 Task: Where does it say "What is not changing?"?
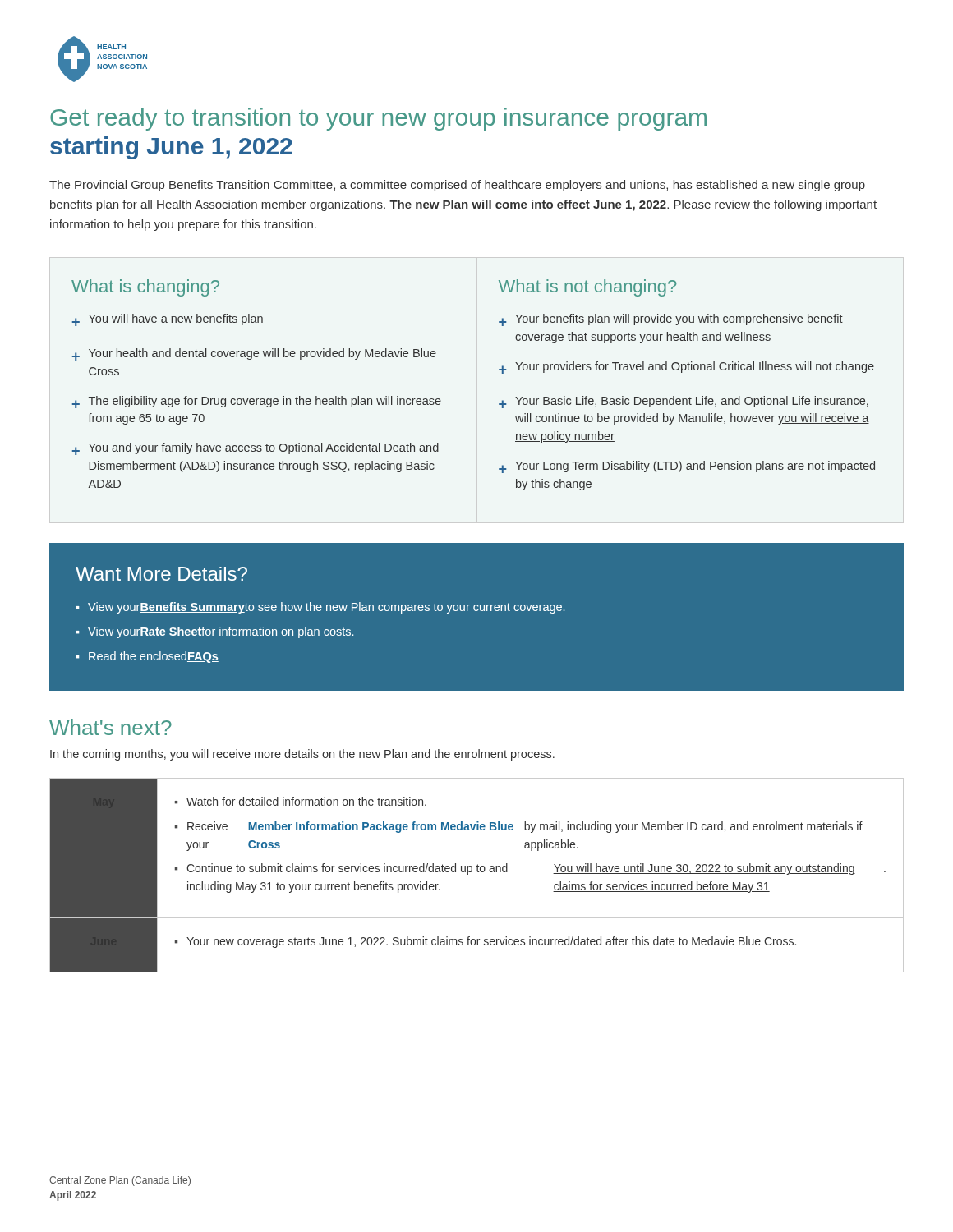pyautogui.click(x=588, y=288)
